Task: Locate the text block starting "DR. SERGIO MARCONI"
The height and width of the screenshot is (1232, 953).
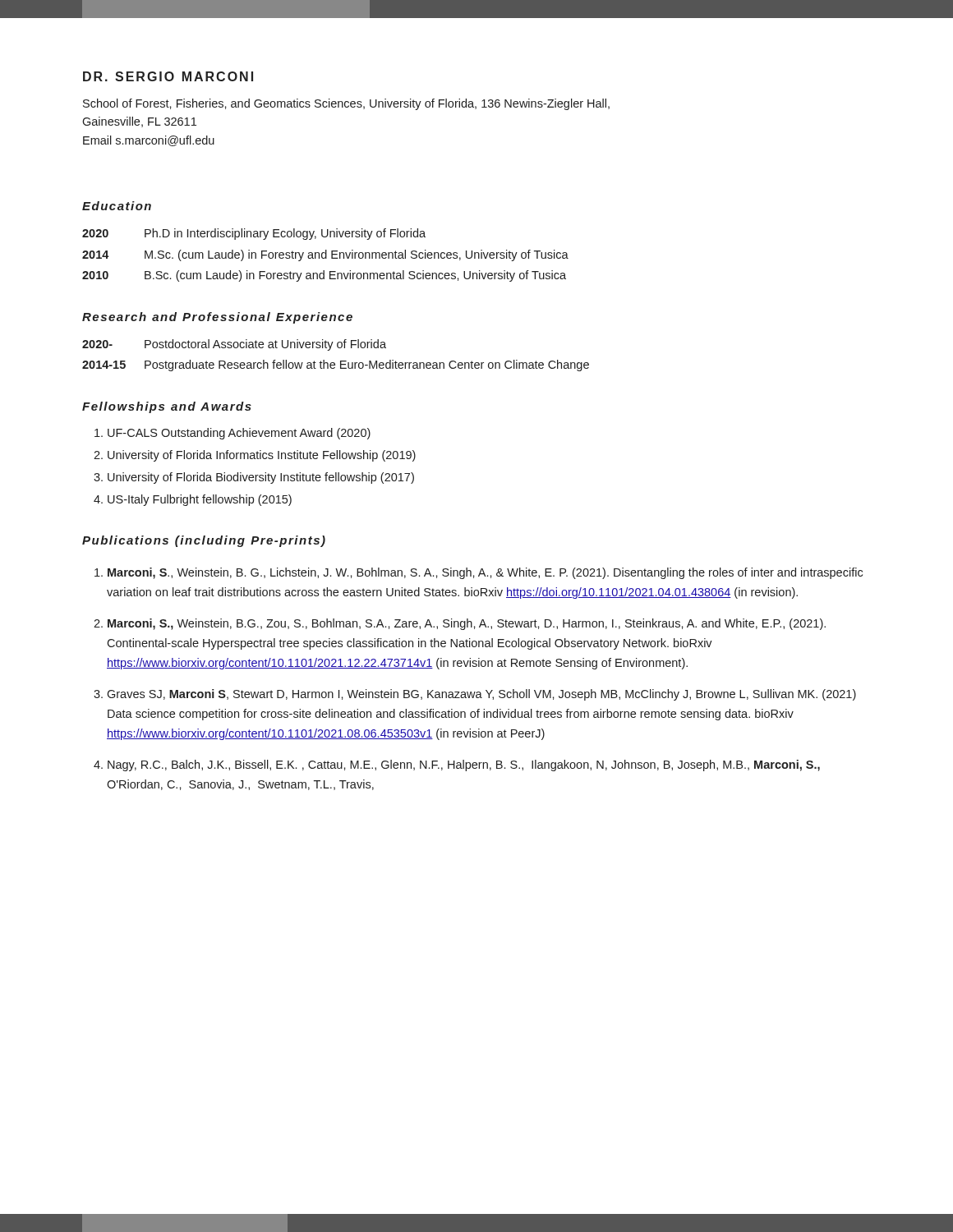Action: 169,77
